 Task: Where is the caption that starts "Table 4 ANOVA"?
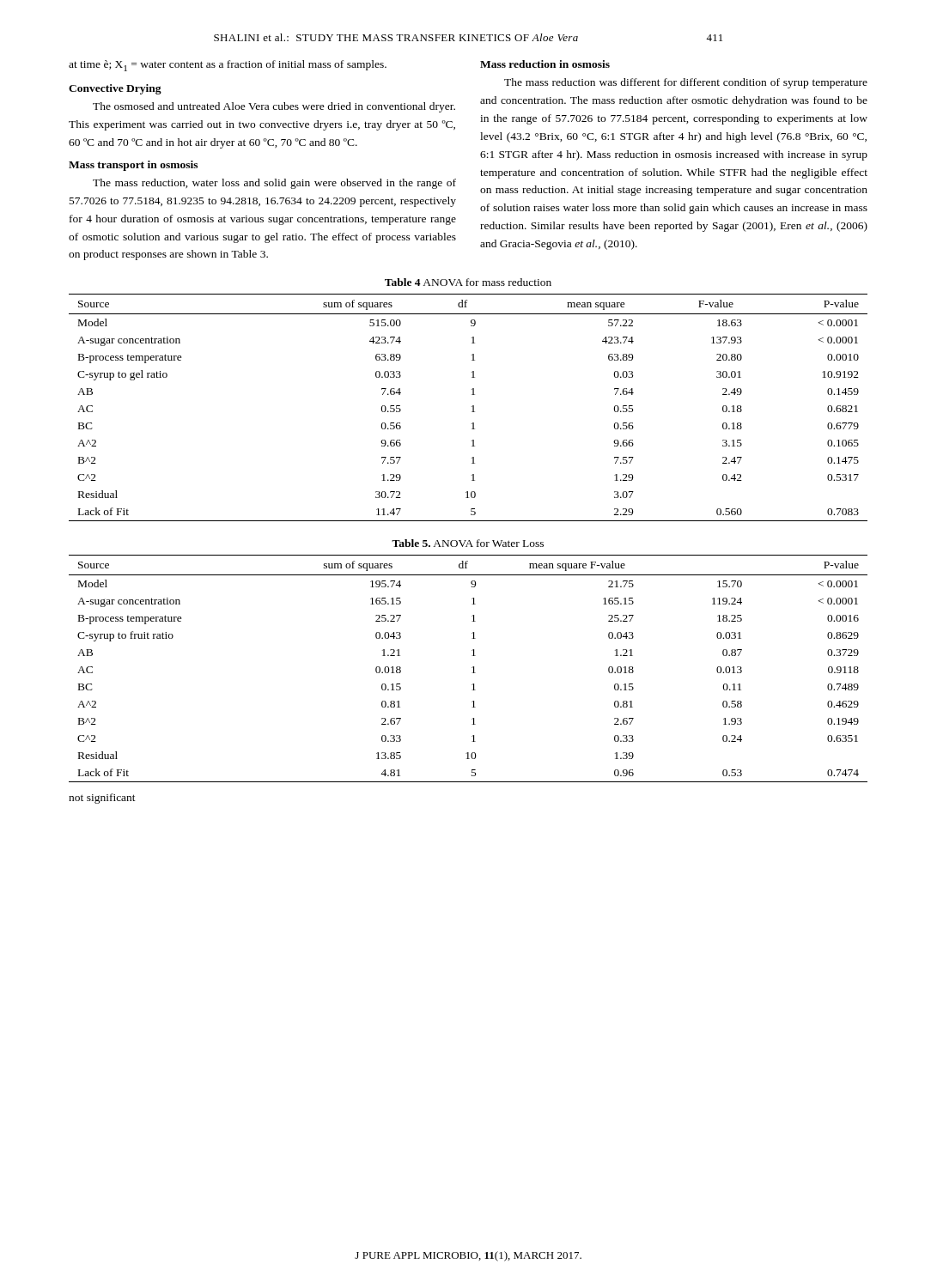(x=468, y=282)
